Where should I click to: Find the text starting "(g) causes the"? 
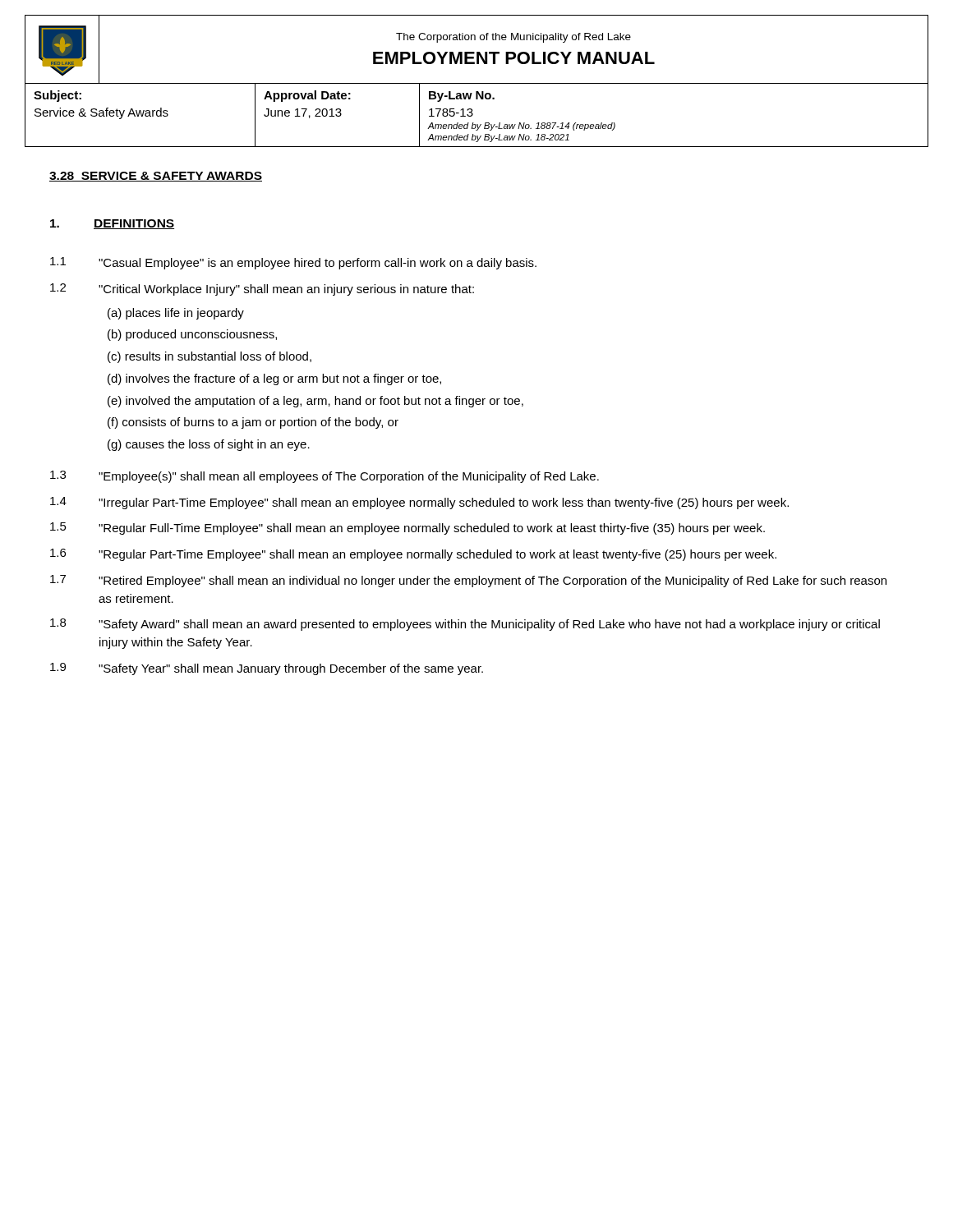click(x=209, y=444)
